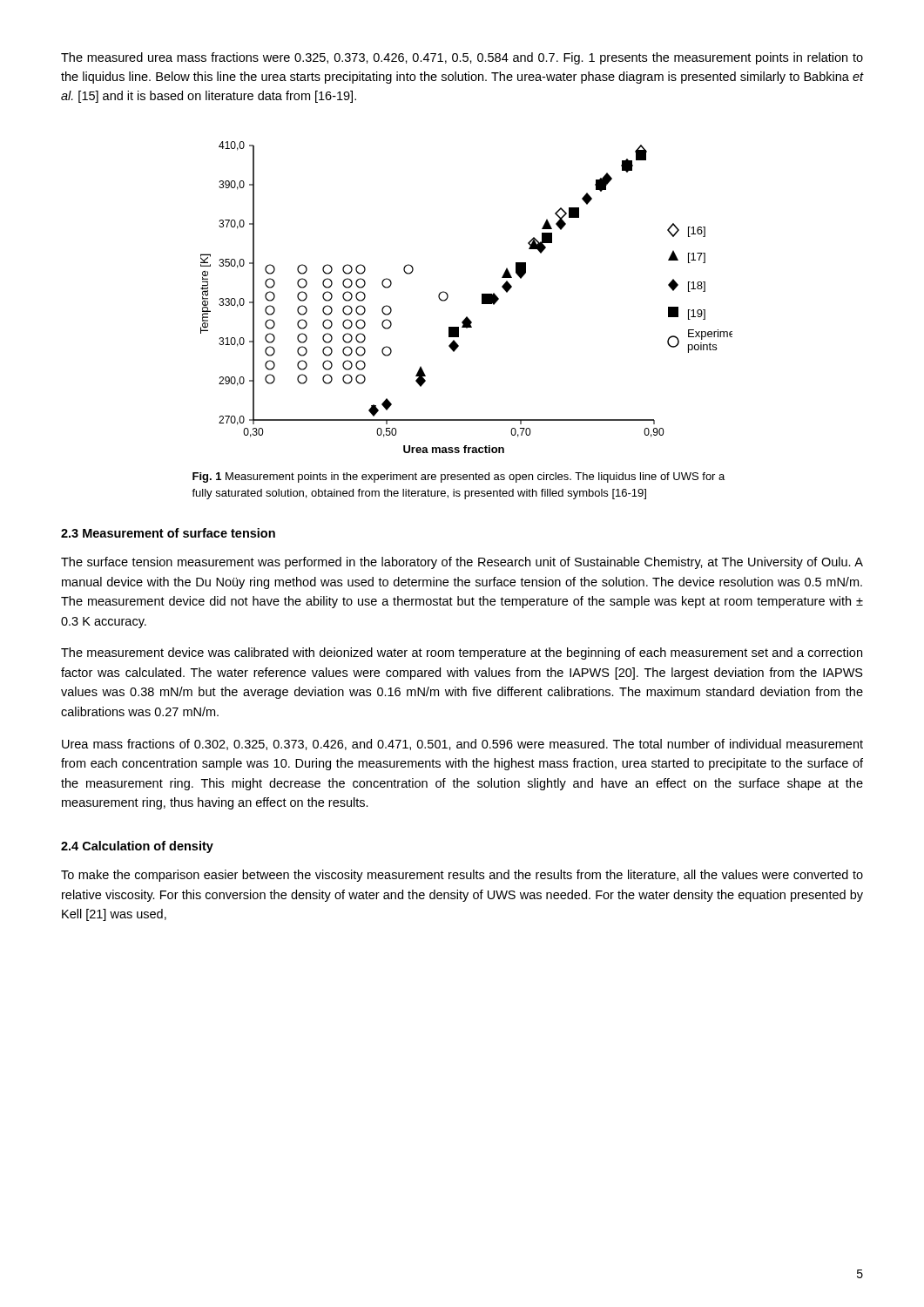Viewport: 924px width, 1307px height.
Task: Select the block starting "To make the"
Action: point(462,895)
